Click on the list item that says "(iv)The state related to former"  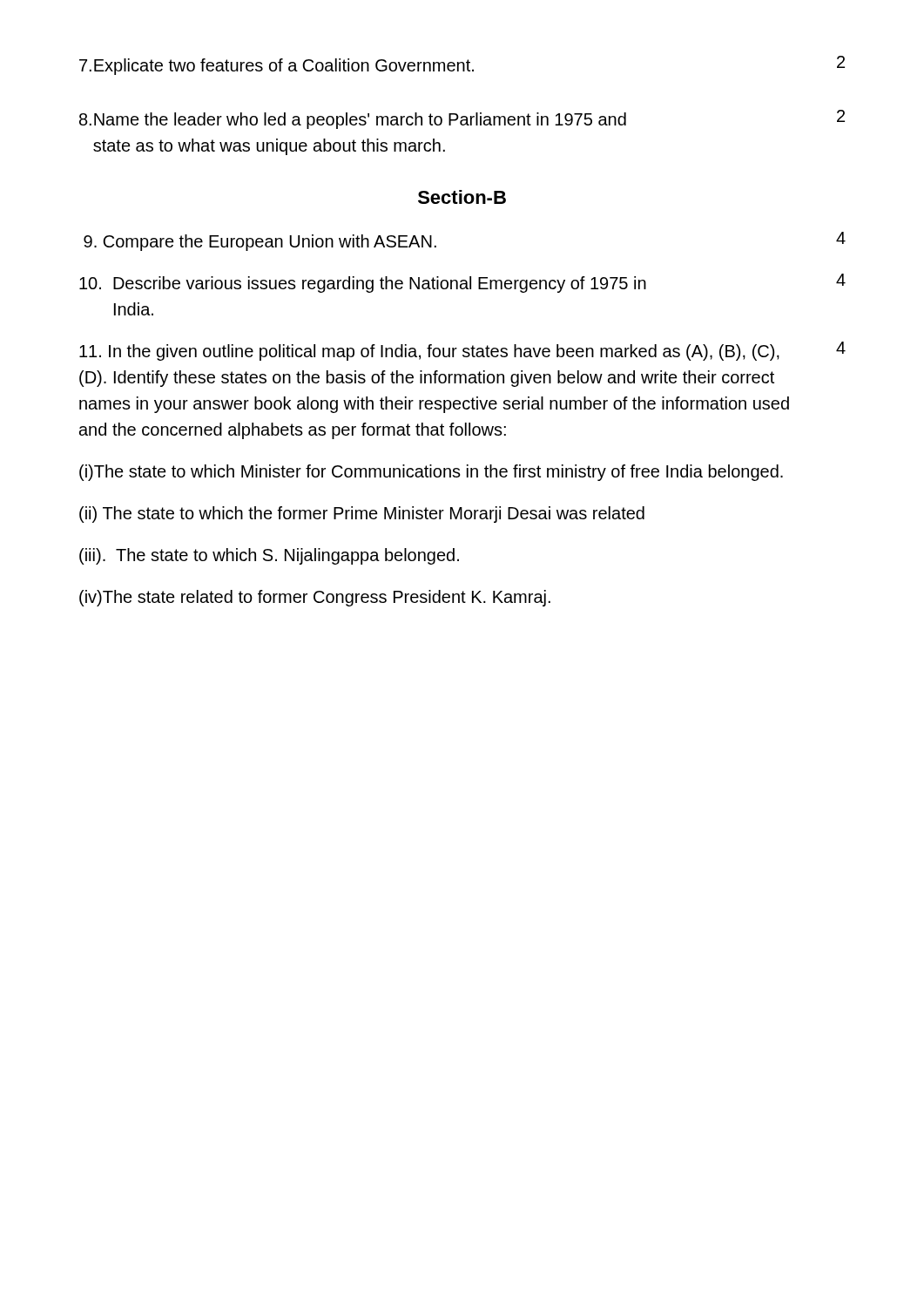click(x=315, y=597)
